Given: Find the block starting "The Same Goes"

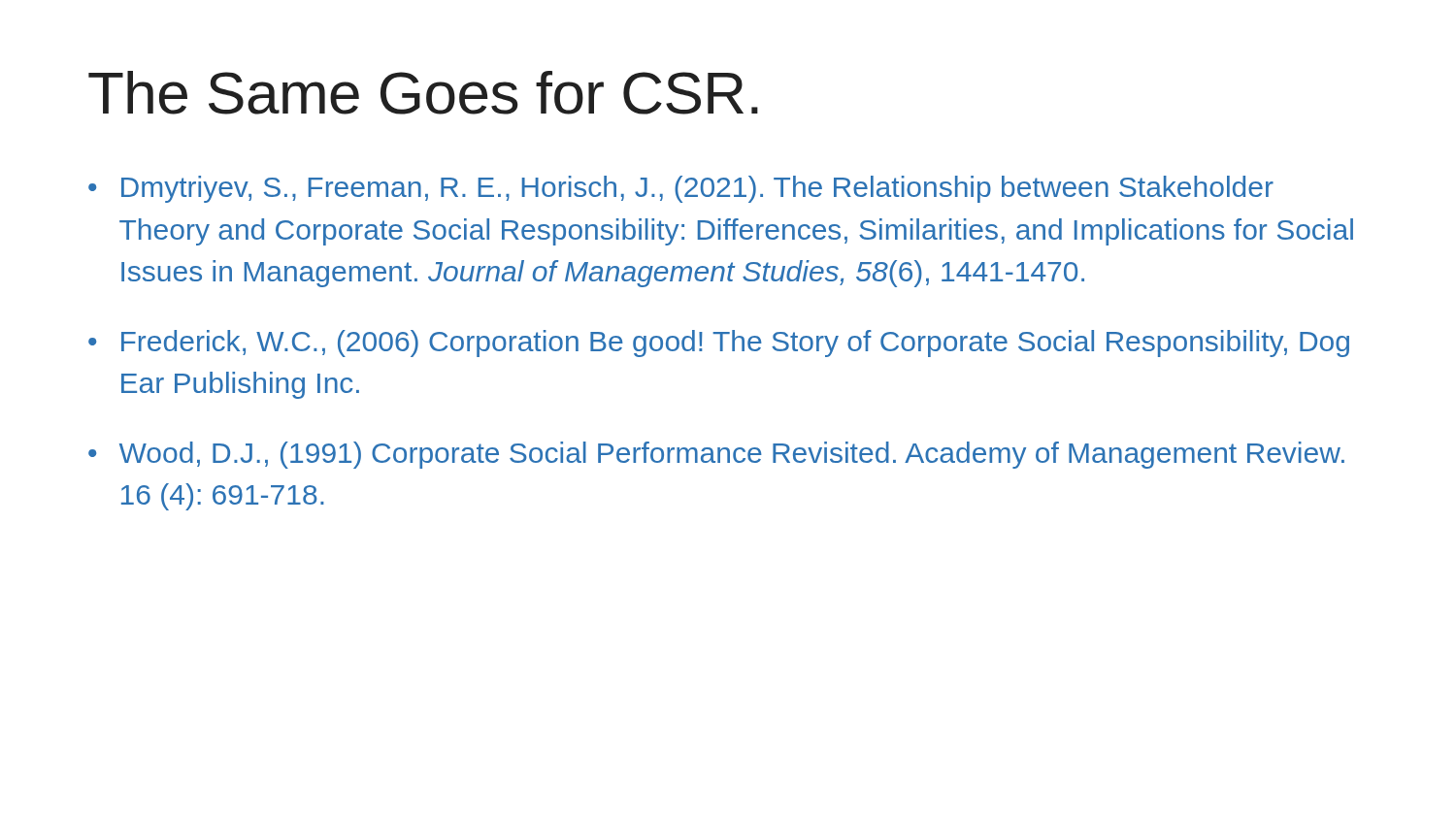Looking at the screenshot, I should 728,93.
